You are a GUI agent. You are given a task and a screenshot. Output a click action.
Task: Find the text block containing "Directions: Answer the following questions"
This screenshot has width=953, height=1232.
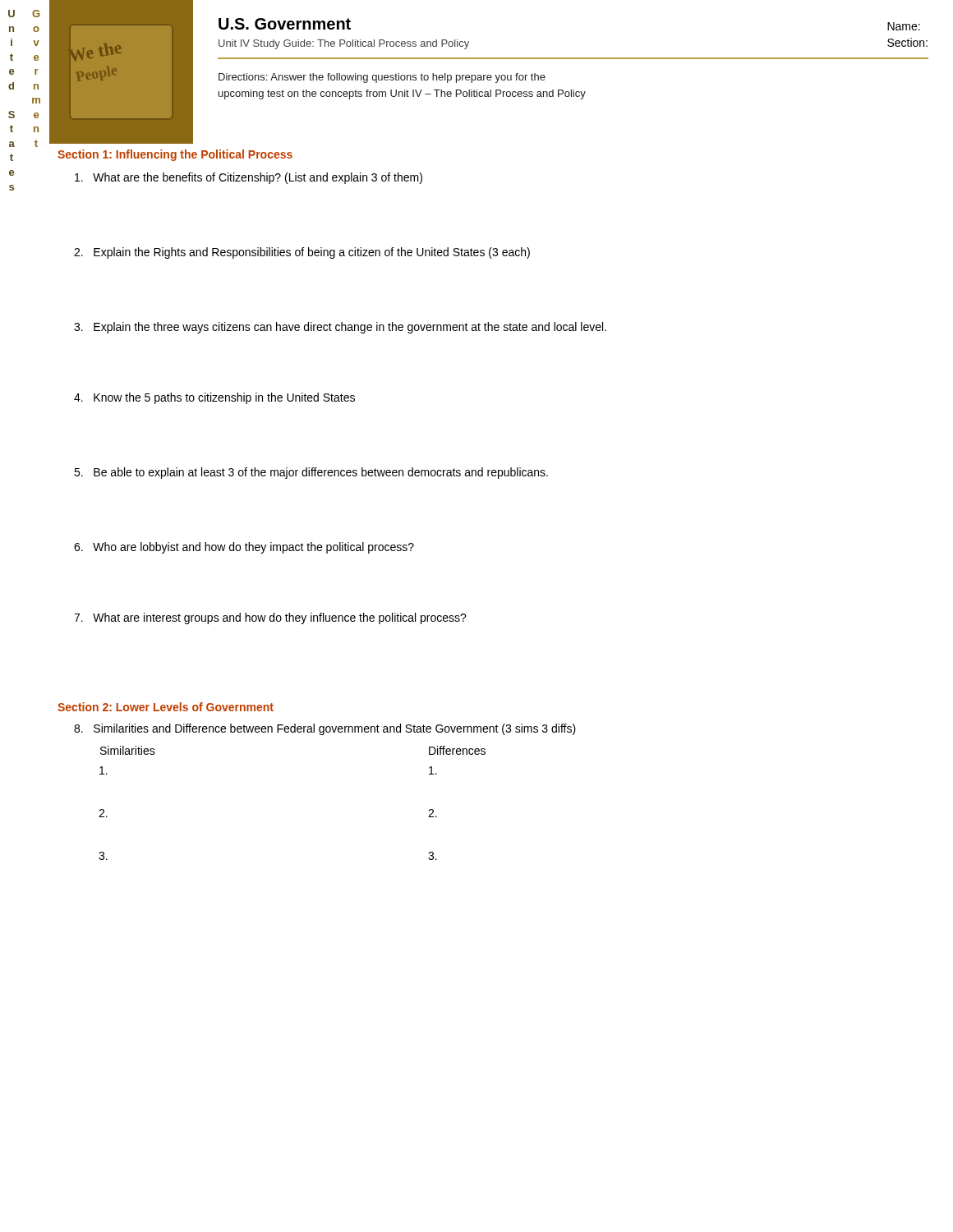pos(402,85)
